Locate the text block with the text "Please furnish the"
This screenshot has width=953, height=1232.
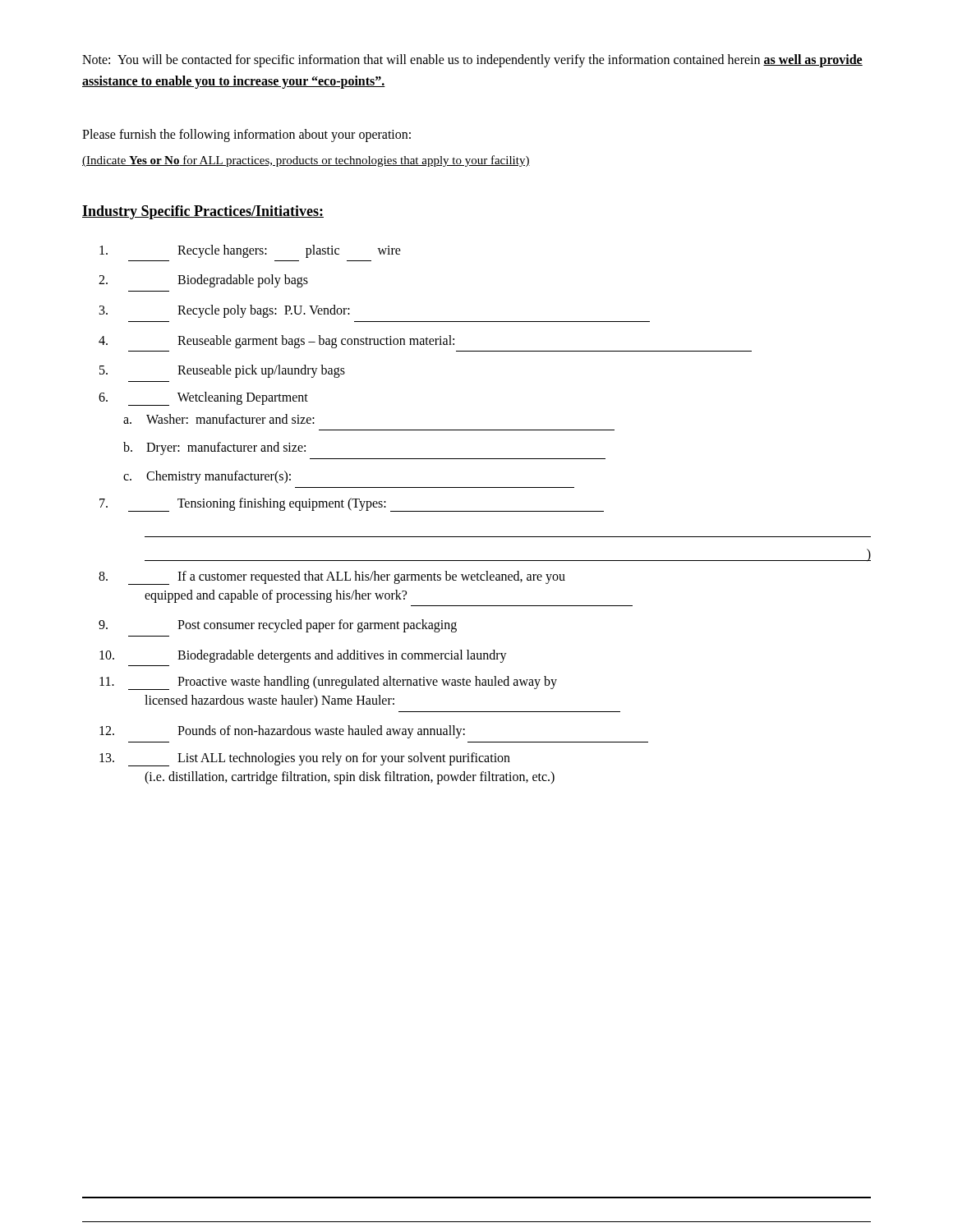pyautogui.click(x=247, y=134)
